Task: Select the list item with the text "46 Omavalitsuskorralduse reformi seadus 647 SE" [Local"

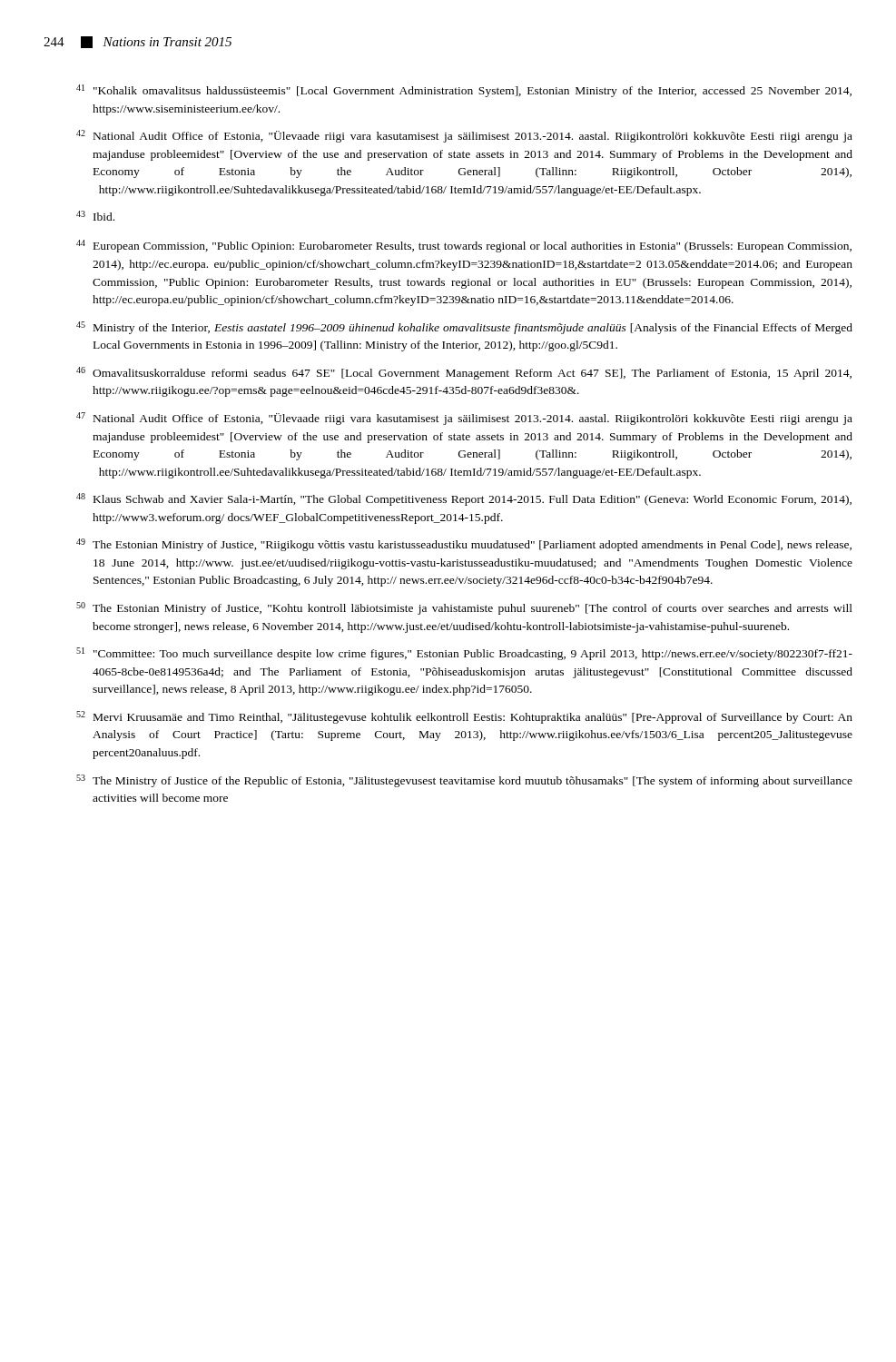Action: tap(448, 382)
